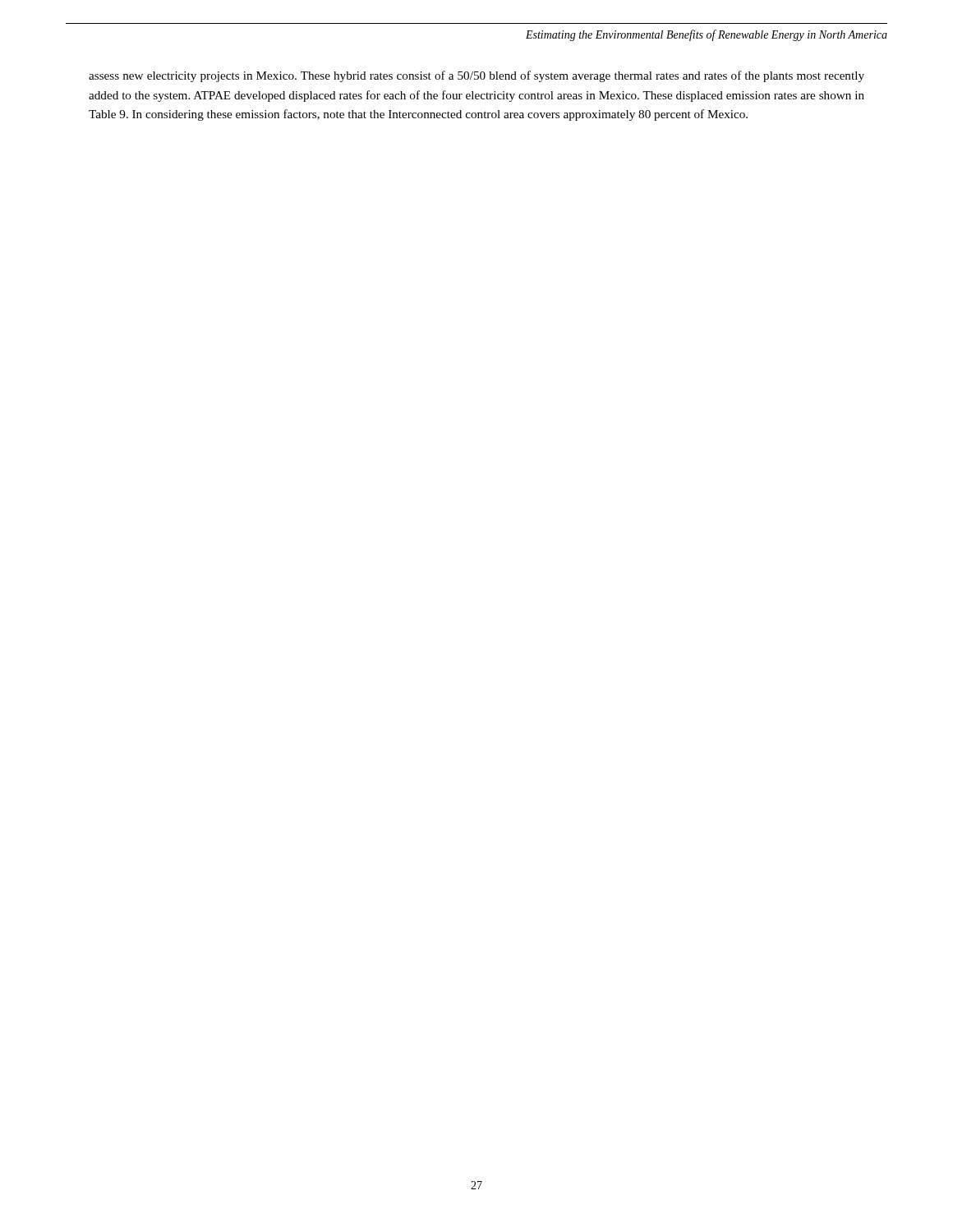953x1232 pixels.
Task: Find the block on this page that starts "assess new electricity projects in Mexico."
Action: (x=476, y=94)
